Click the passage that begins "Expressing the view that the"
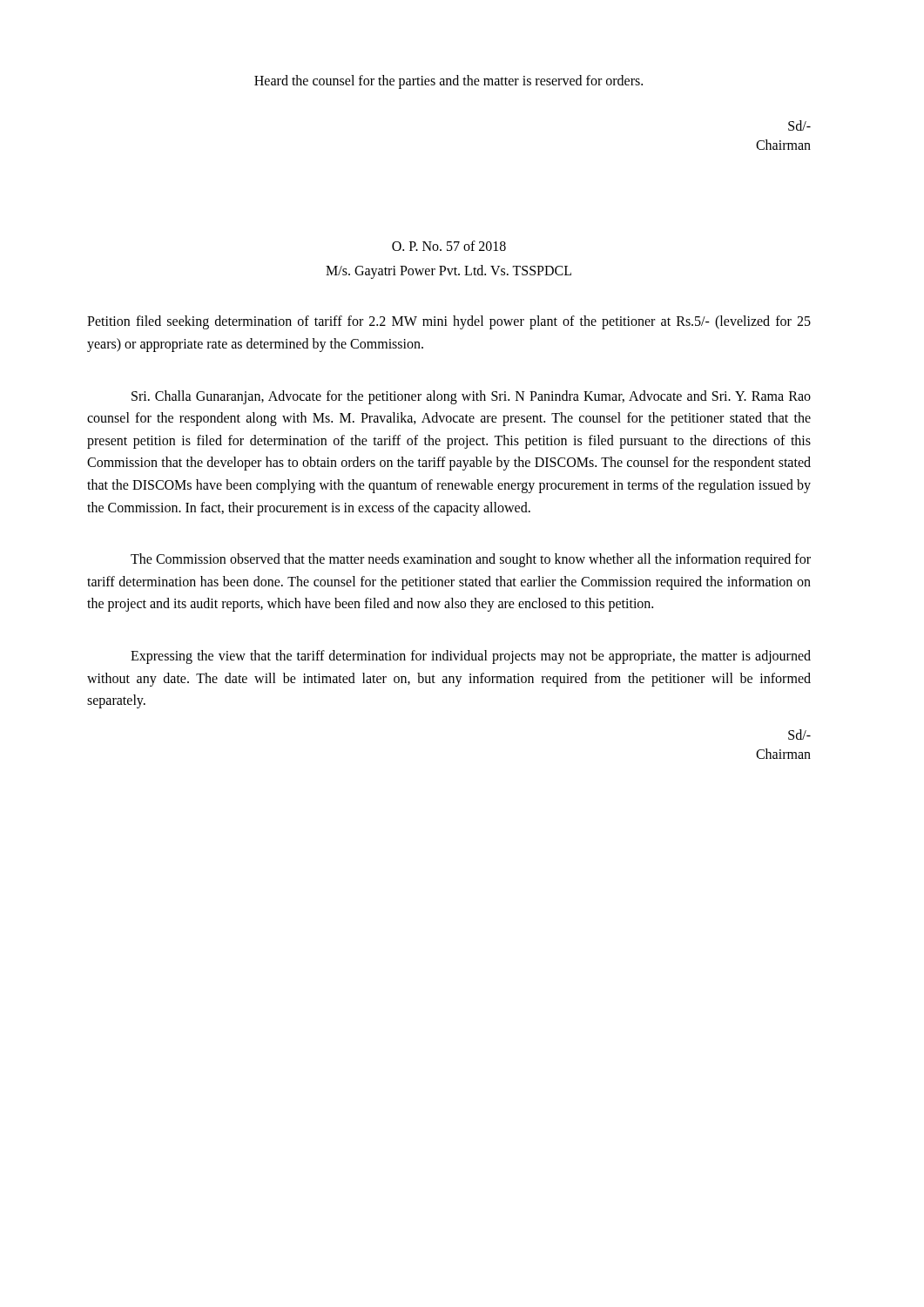Screen dimensions: 1307x924 pos(449,678)
